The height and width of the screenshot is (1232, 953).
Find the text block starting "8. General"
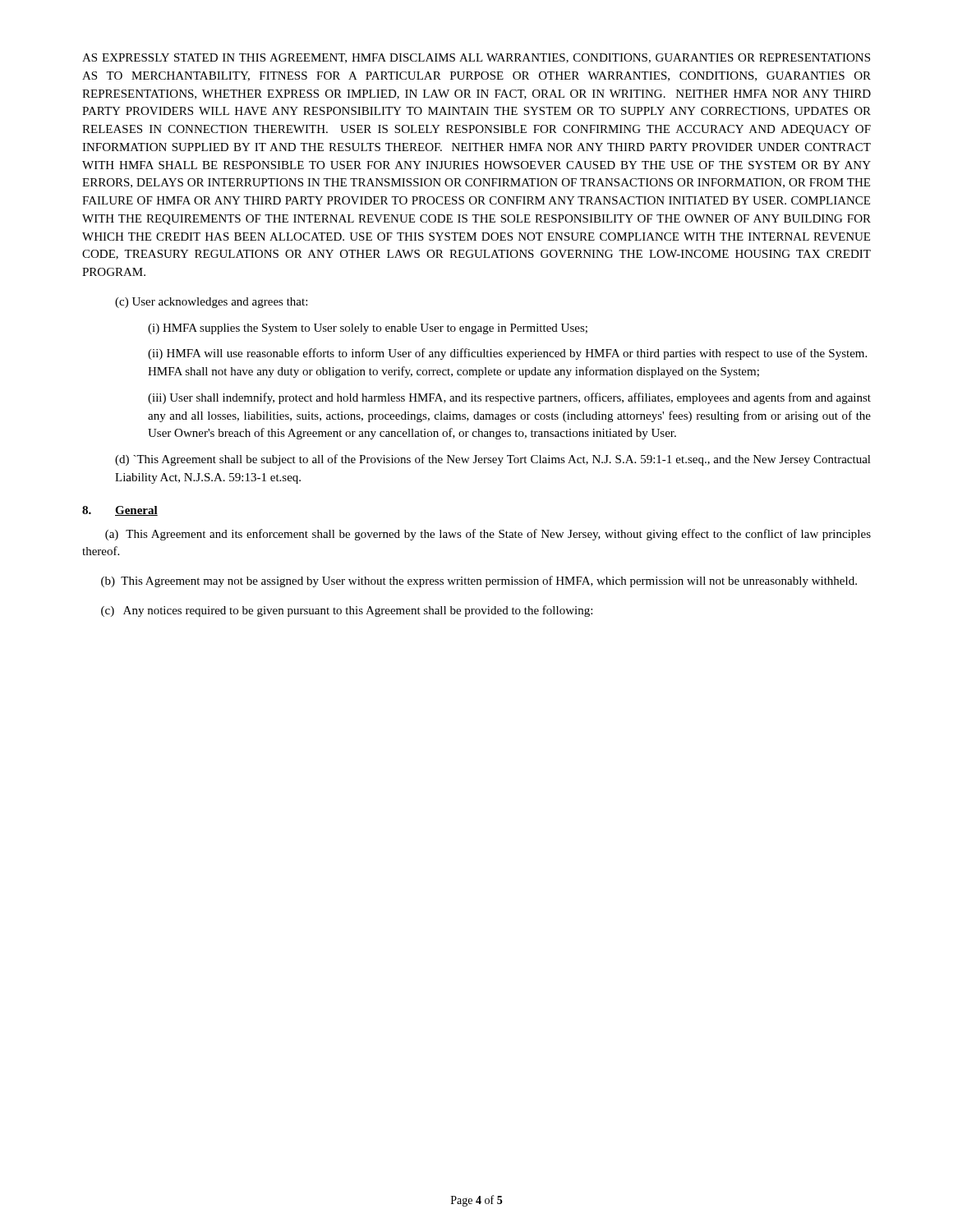point(120,510)
